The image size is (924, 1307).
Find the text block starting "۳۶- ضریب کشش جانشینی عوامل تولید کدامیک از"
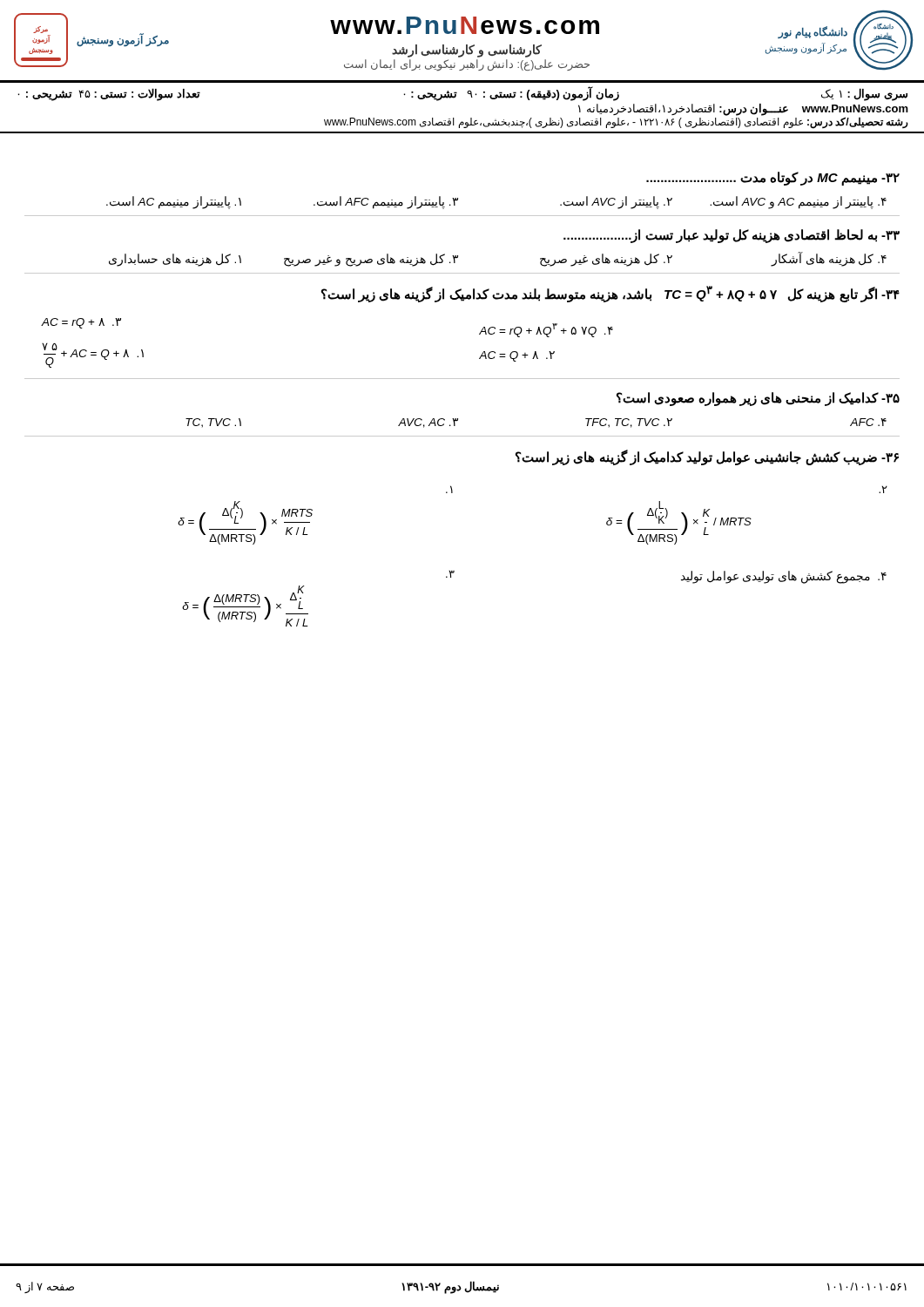pos(707,457)
